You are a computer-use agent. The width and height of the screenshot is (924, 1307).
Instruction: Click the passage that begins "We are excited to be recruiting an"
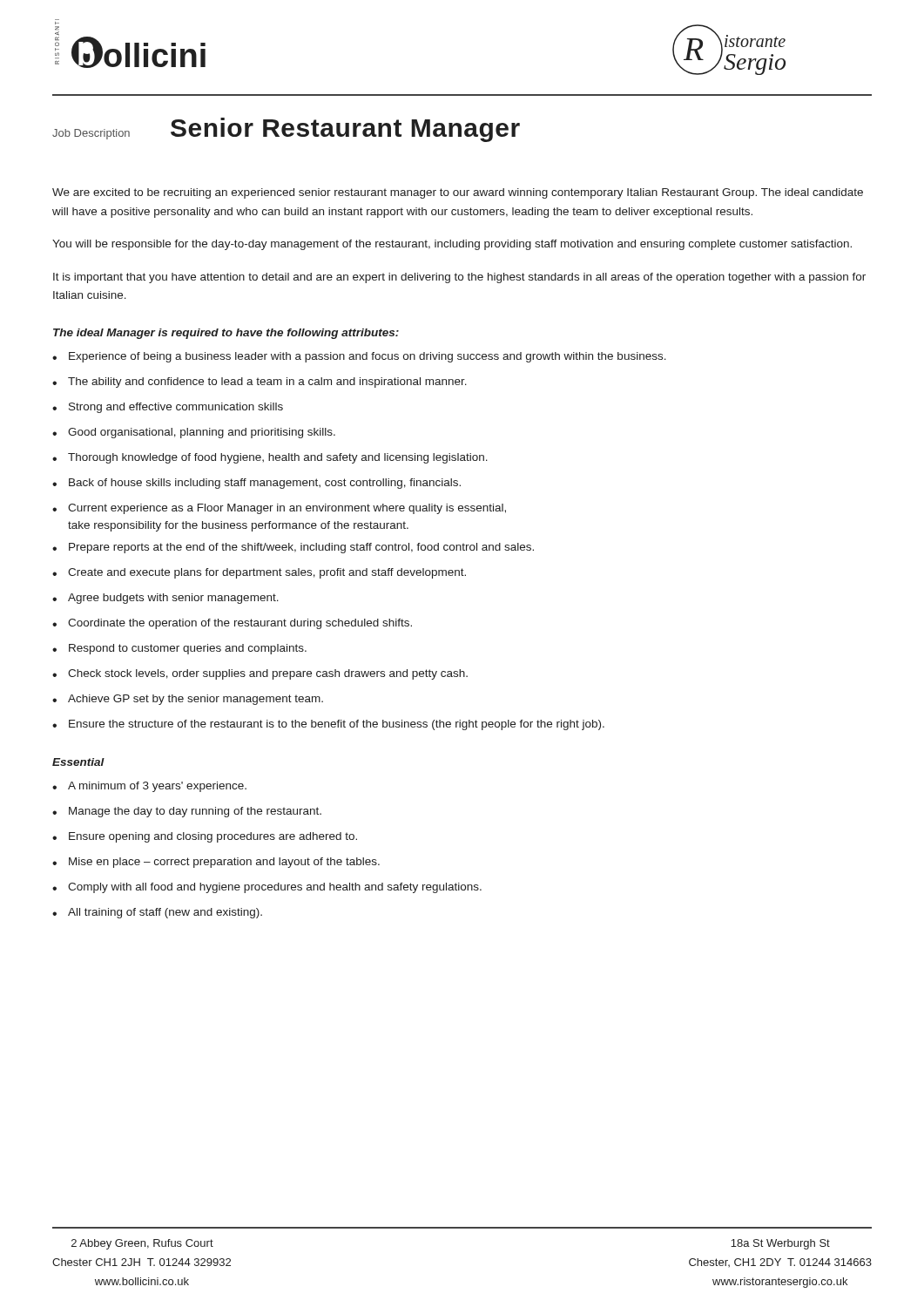(x=458, y=202)
